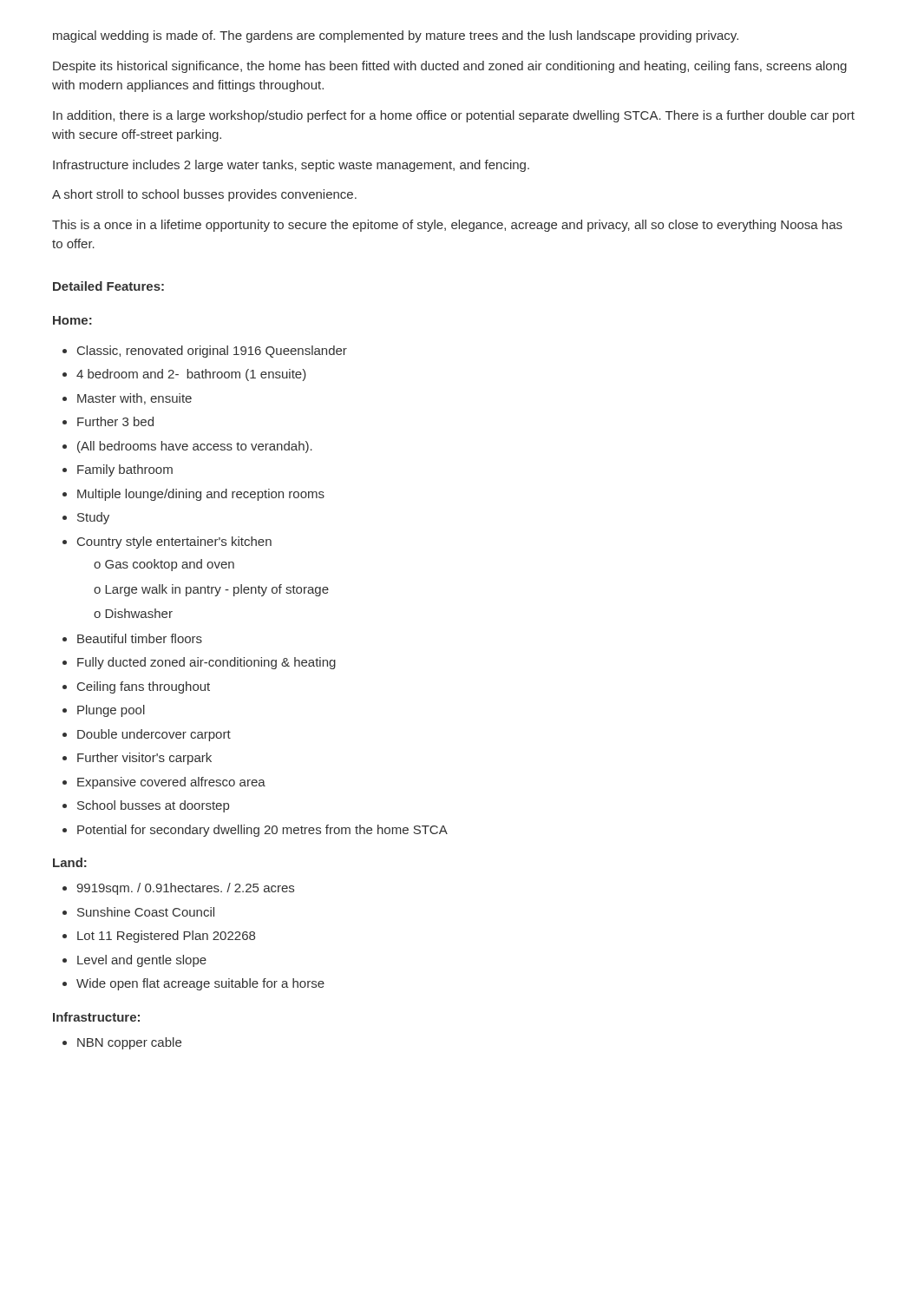Point to the block starting "Infrastructure includes 2 large water tanks,"

pyautogui.click(x=453, y=165)
